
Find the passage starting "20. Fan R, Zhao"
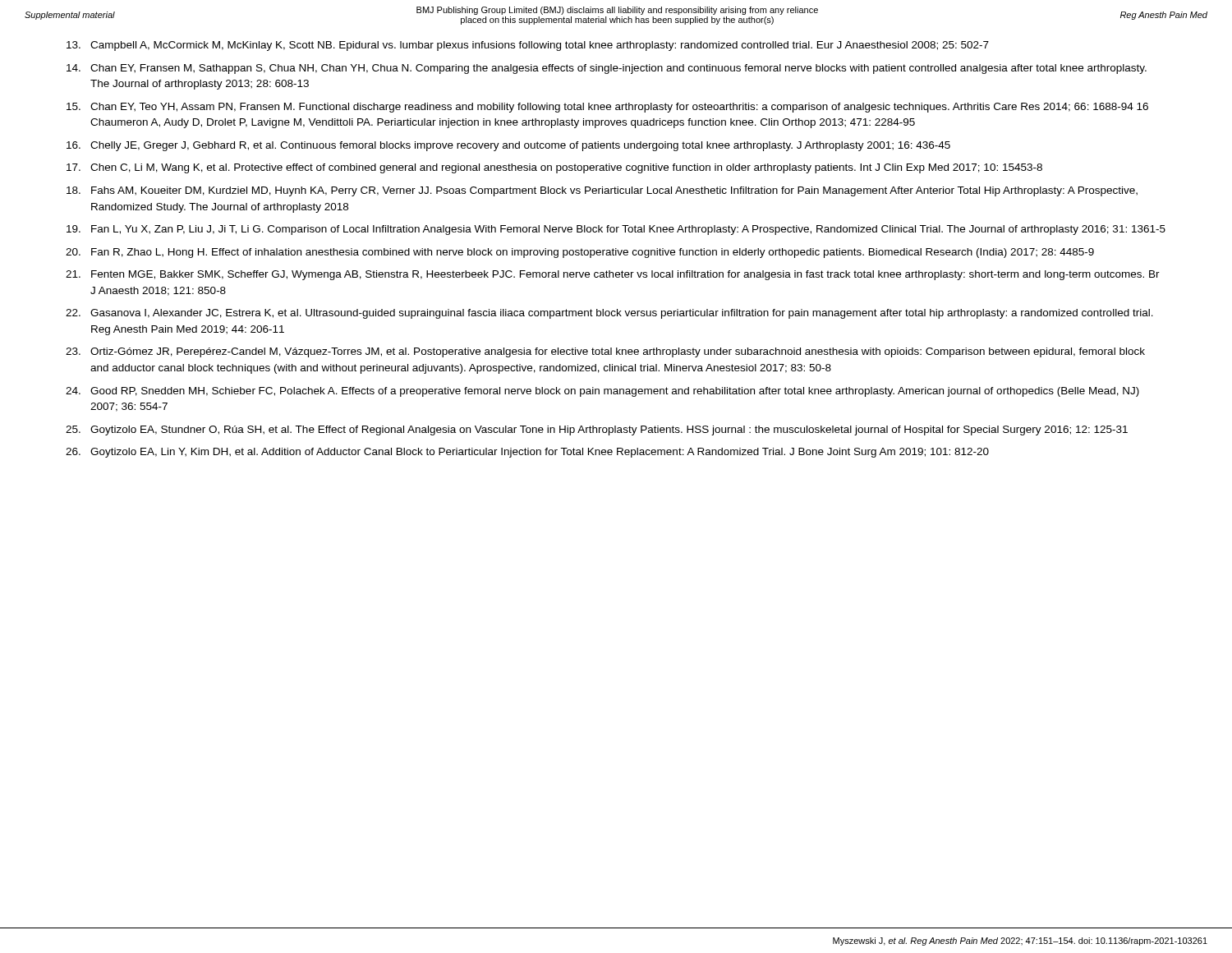point(616,252)
